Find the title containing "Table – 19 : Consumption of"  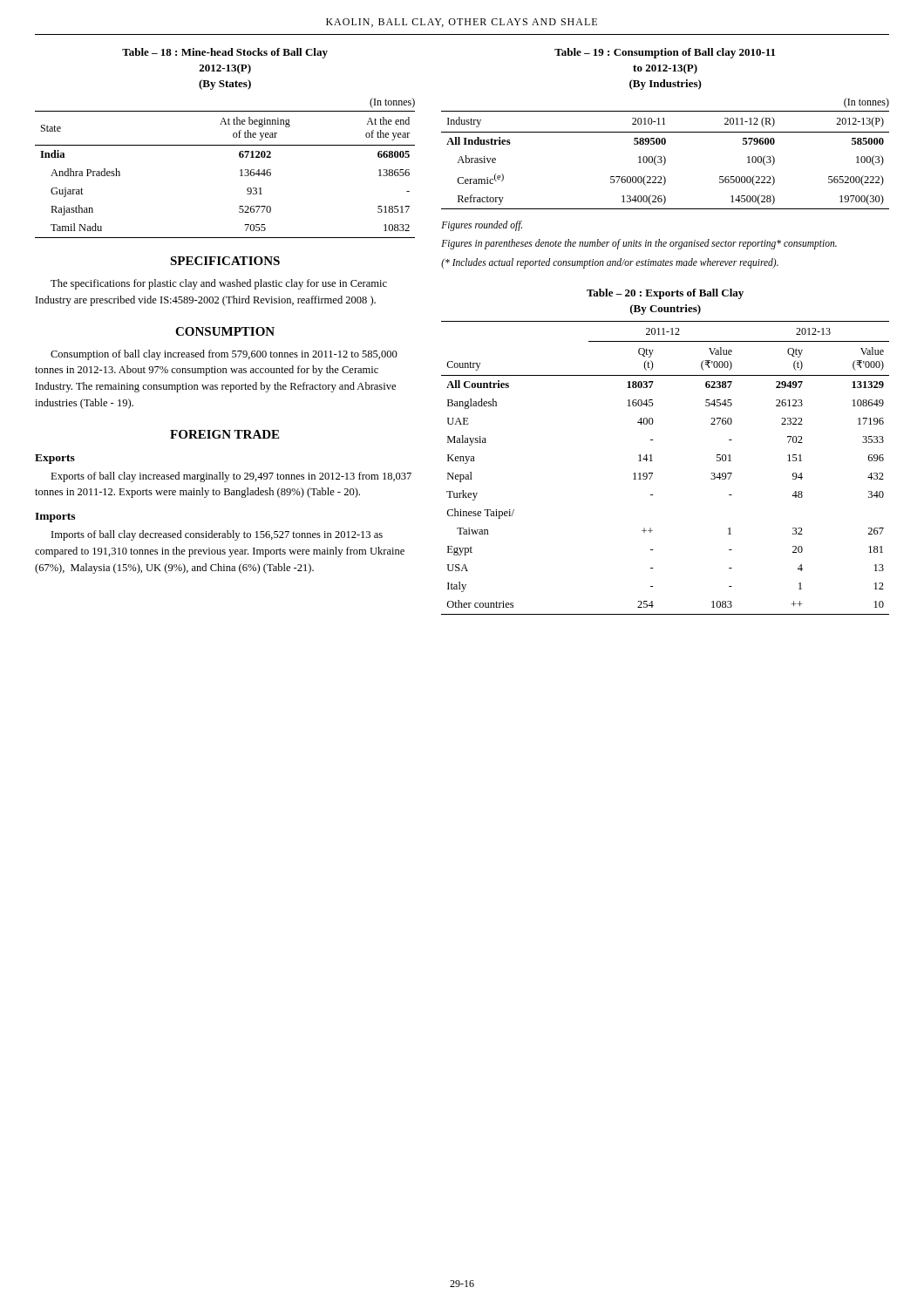(665, 127)
